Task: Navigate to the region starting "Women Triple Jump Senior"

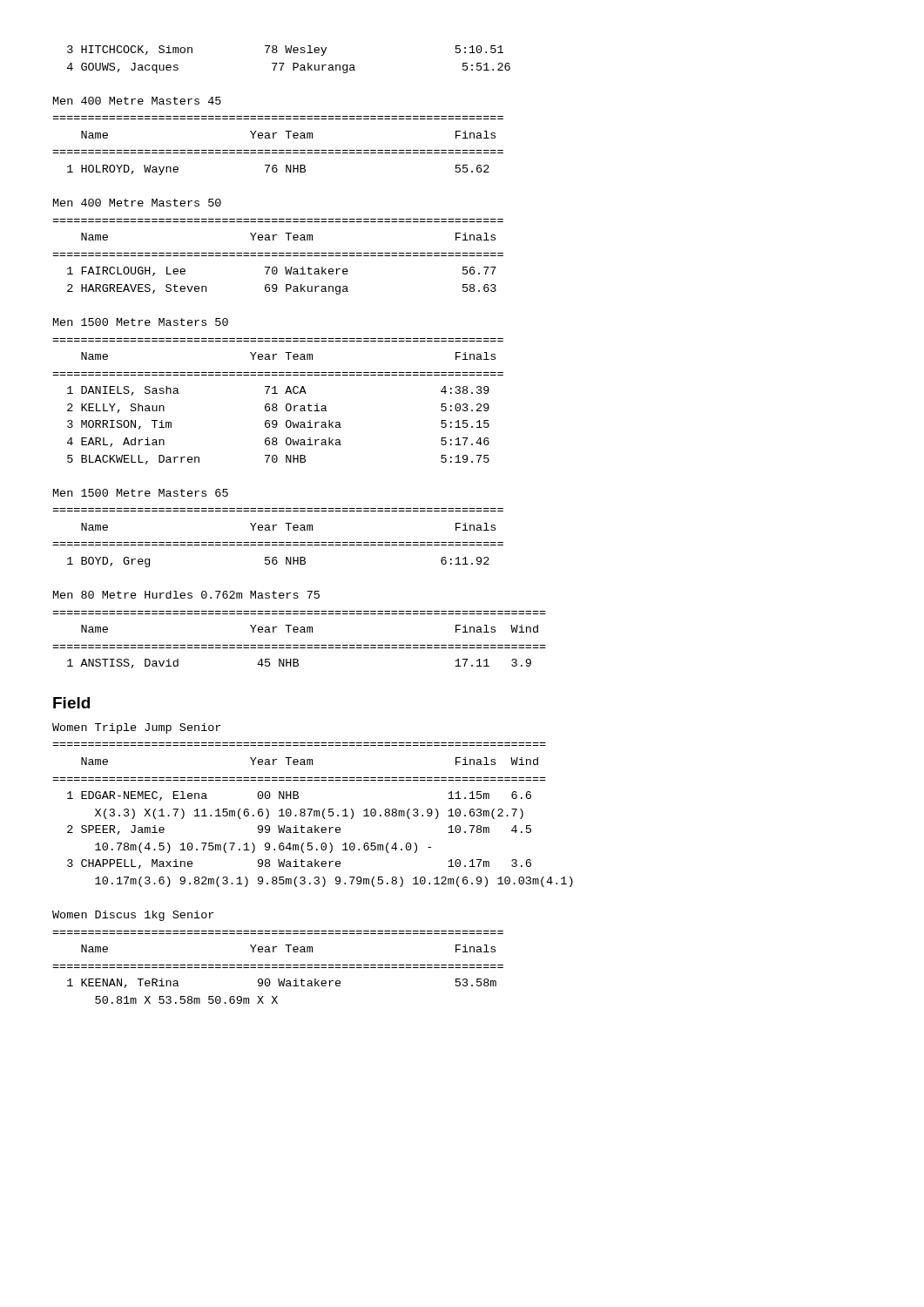Action: [x=136, y=728]
